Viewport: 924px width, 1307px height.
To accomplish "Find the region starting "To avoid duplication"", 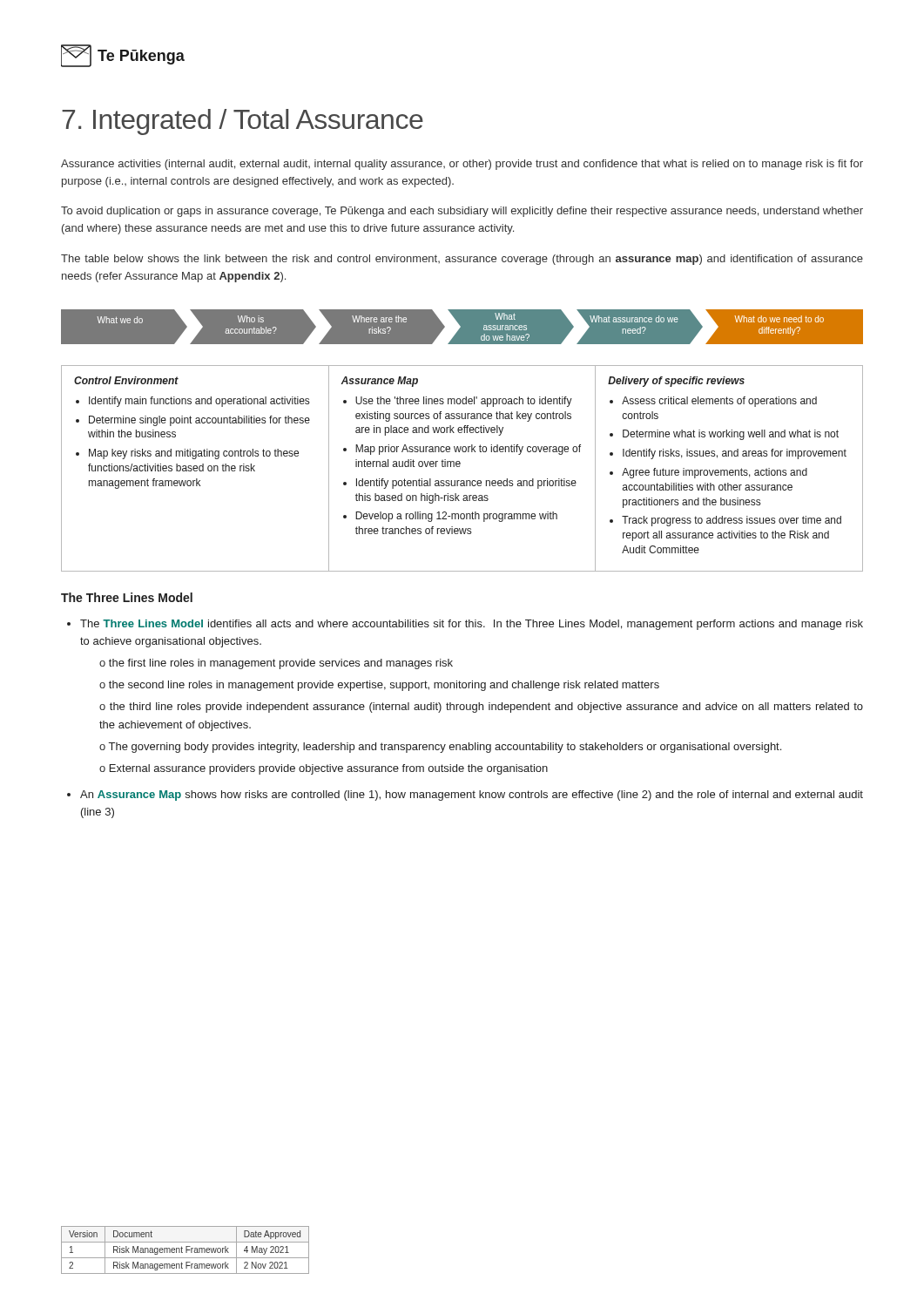I will [x=462, y=219].
